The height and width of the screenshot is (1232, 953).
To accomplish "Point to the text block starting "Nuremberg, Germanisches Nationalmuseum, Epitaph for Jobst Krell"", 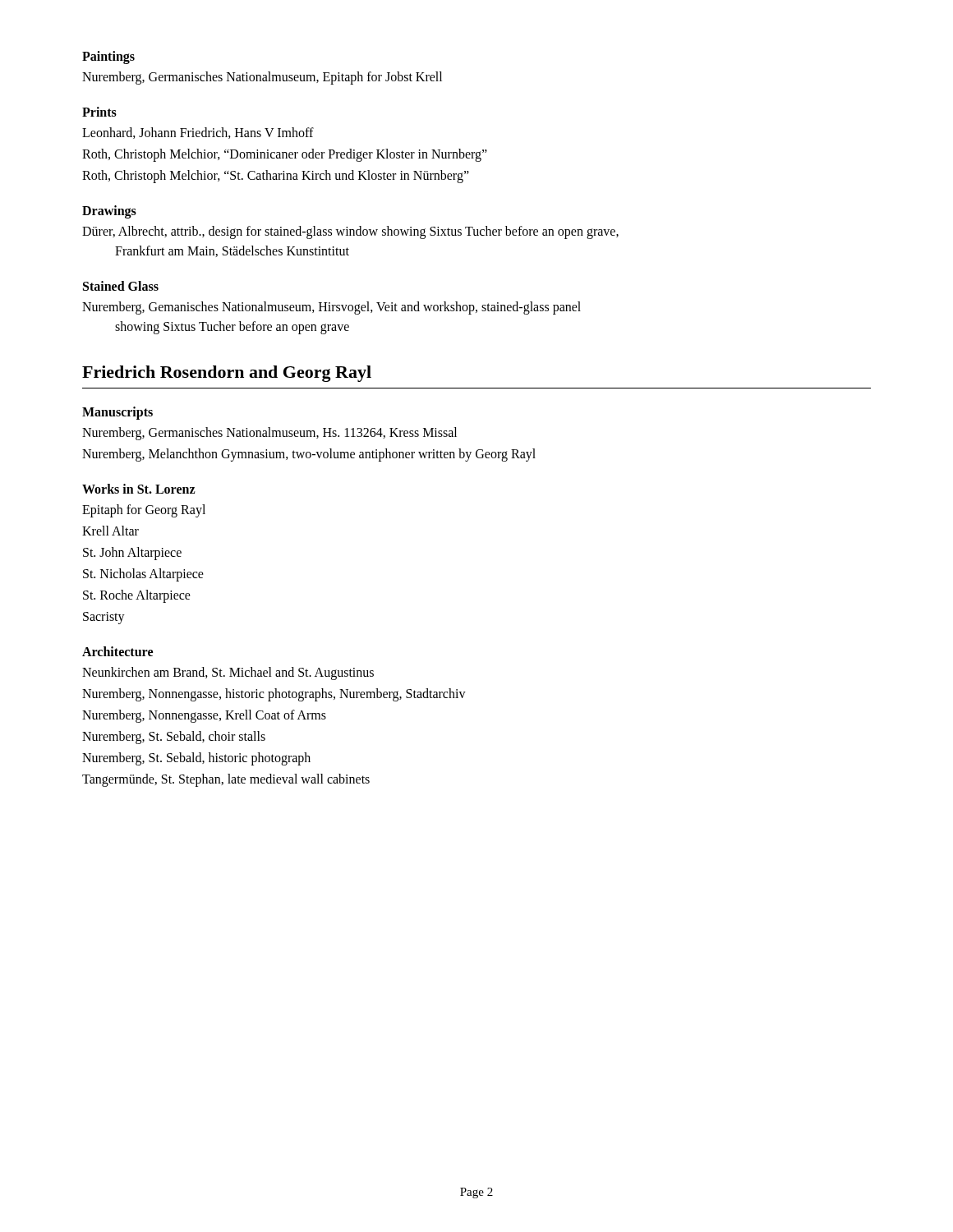I will tap(262, 77).
